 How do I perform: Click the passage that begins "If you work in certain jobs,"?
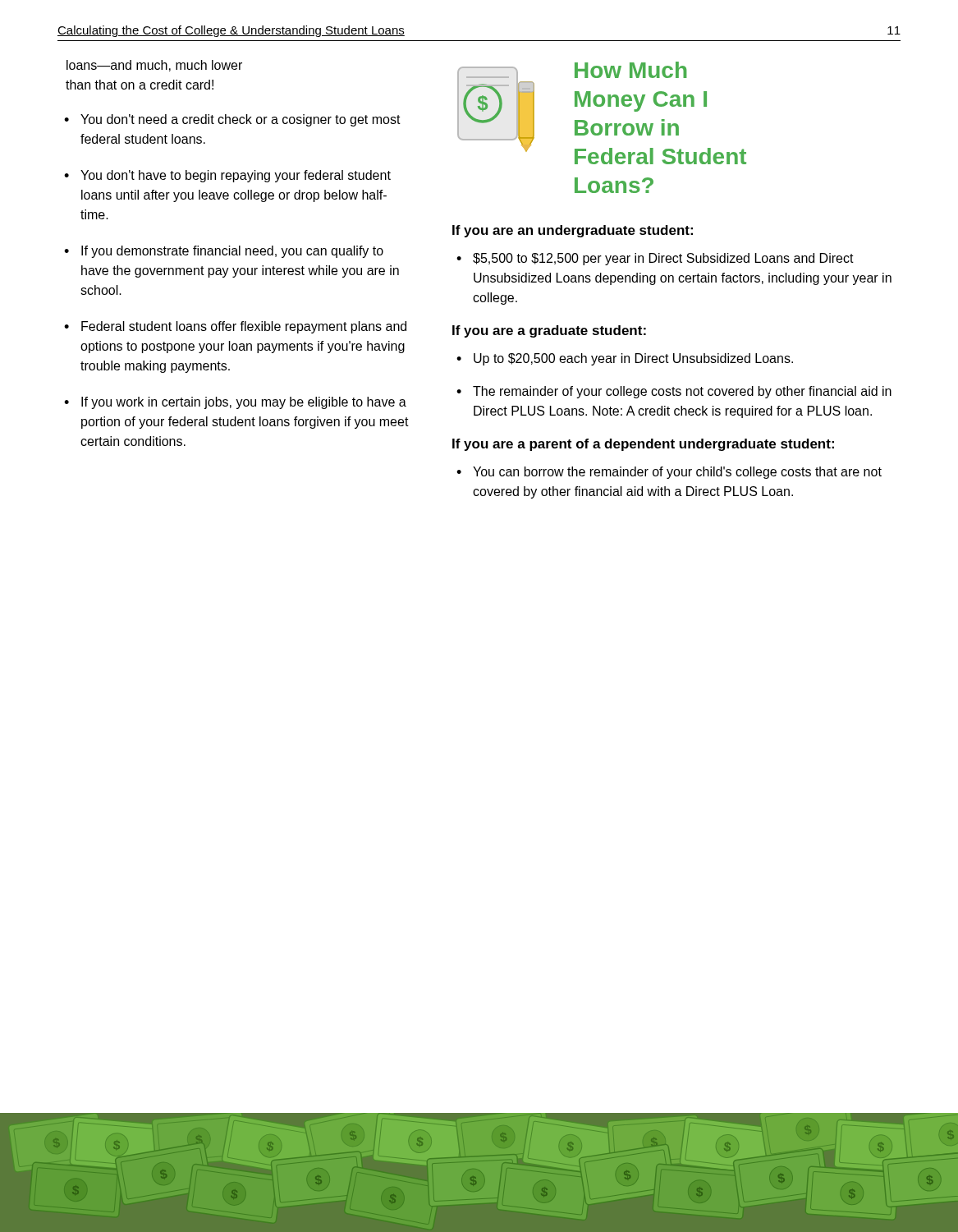(244, 422)
